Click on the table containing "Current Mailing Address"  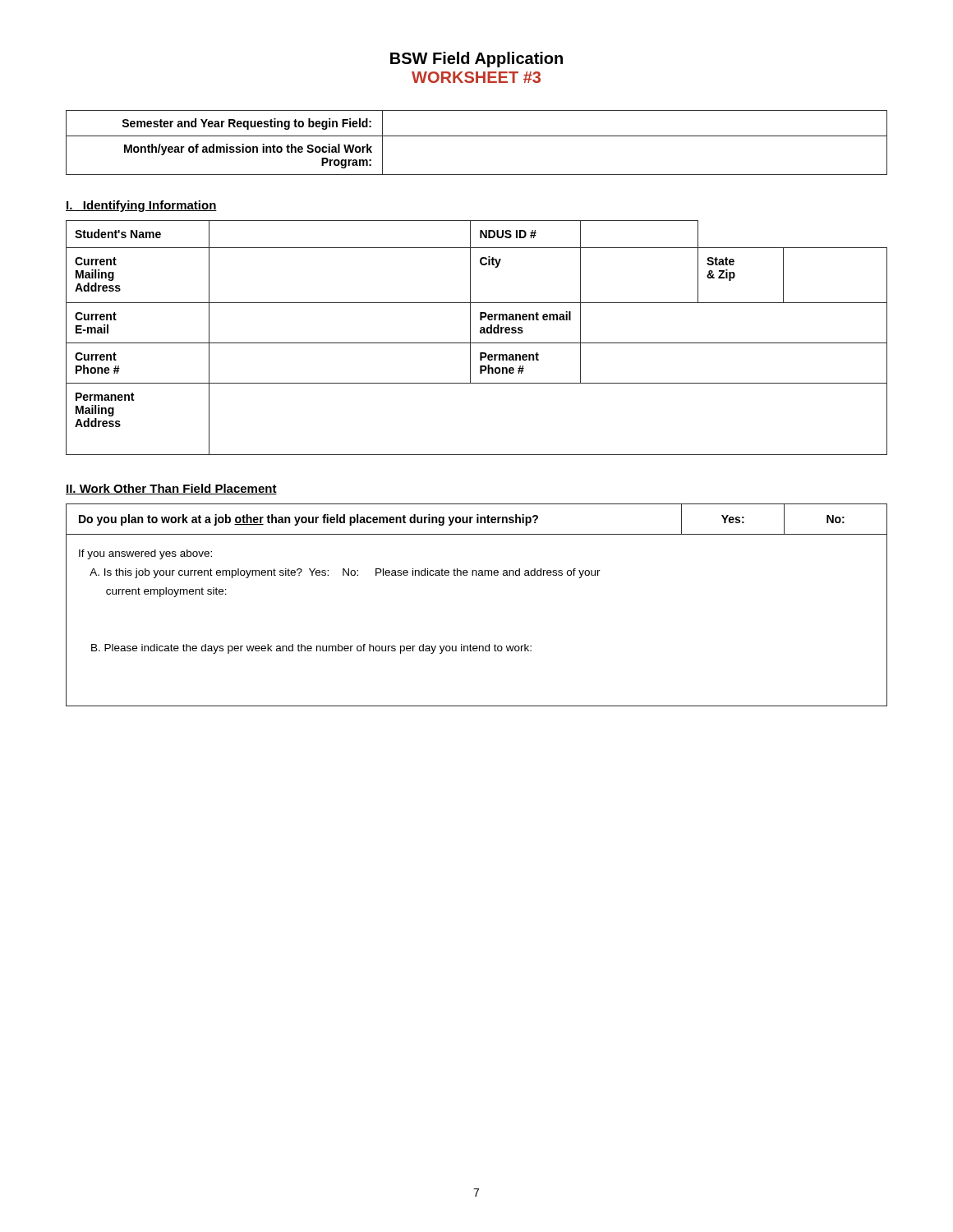[x=476, y=338]
